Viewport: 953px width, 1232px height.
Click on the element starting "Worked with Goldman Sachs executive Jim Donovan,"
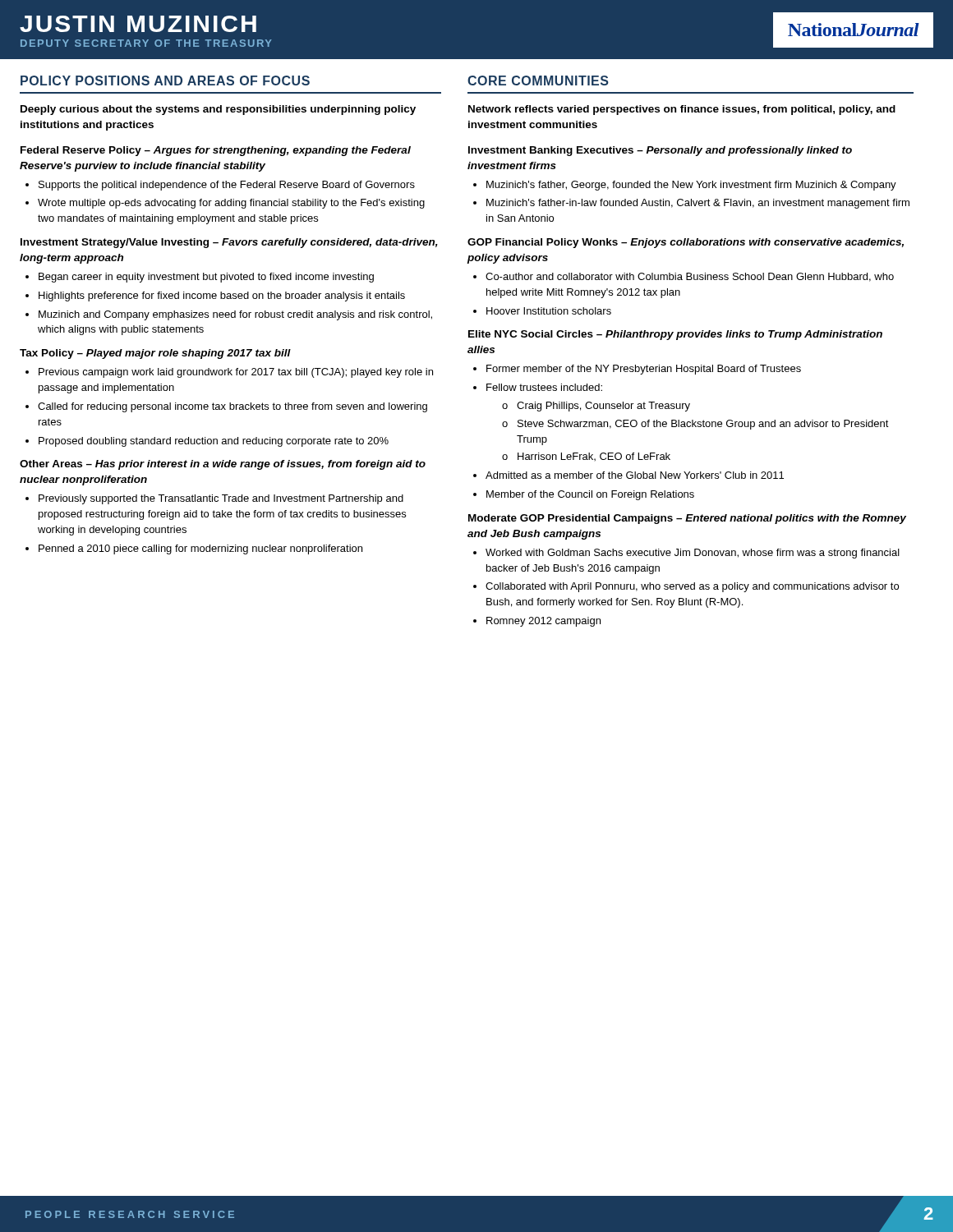click(690, 587)
